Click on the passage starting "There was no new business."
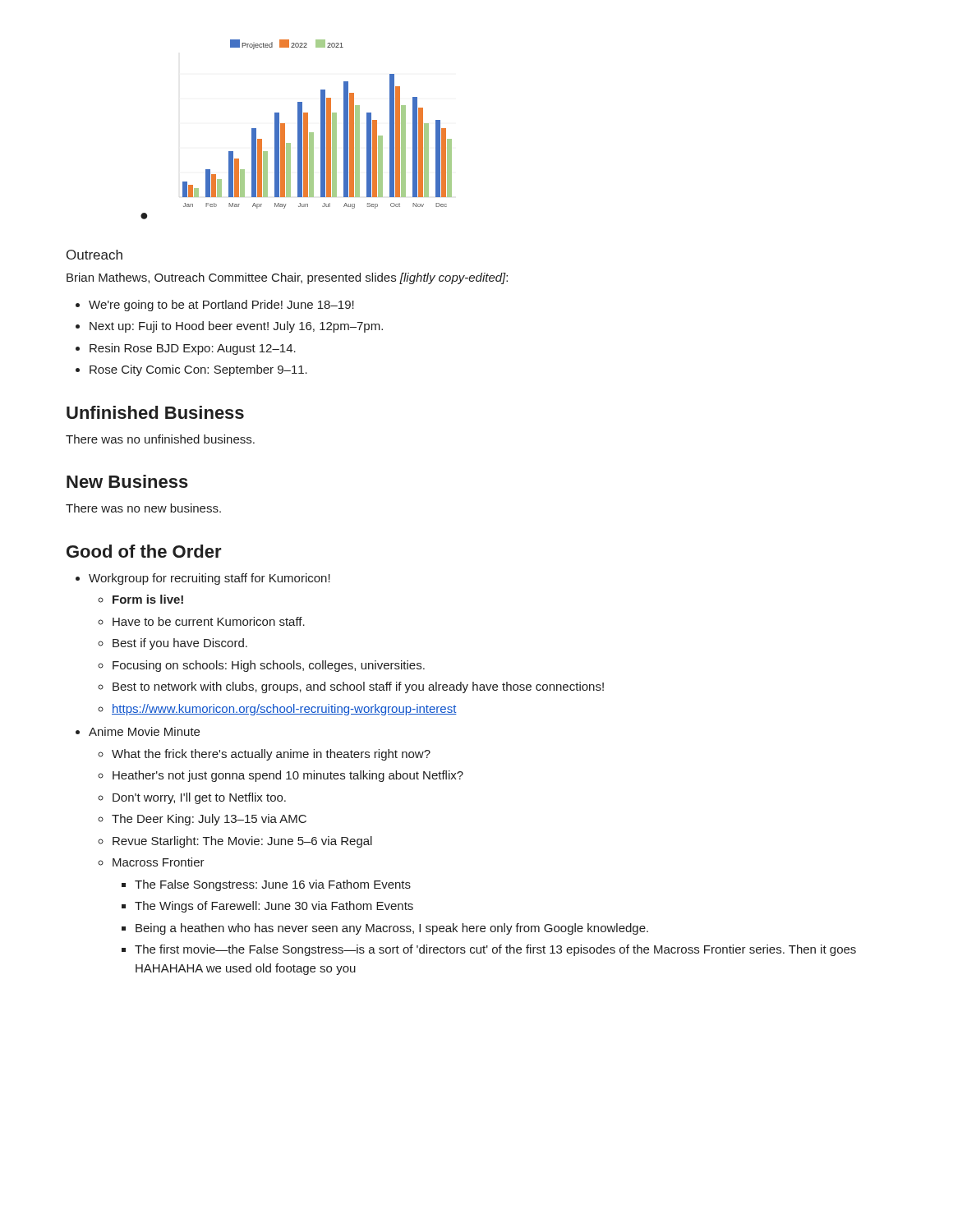 pos(143,508)
